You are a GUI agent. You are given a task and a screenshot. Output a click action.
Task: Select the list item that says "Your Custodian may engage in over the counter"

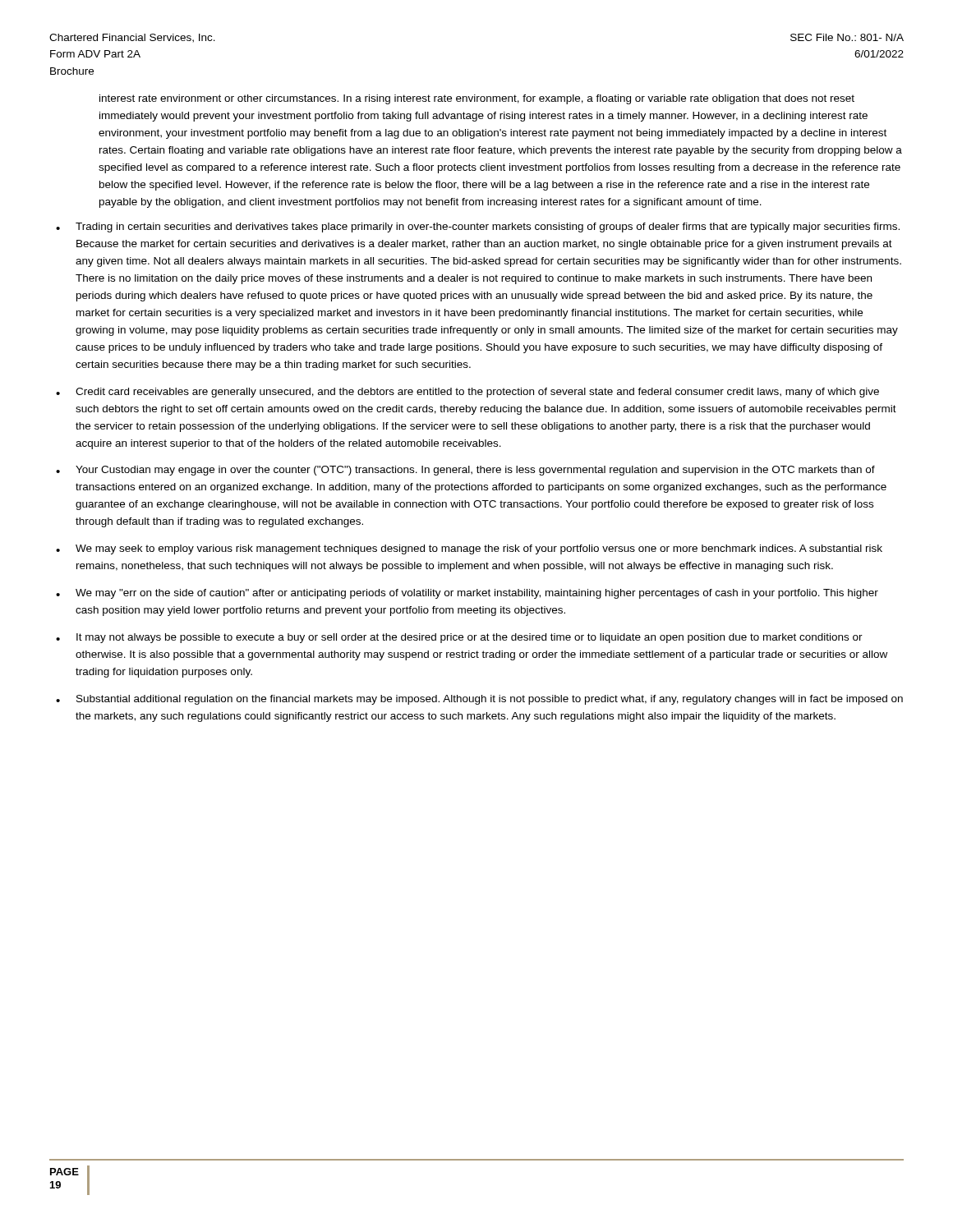(x=481, y=496)
